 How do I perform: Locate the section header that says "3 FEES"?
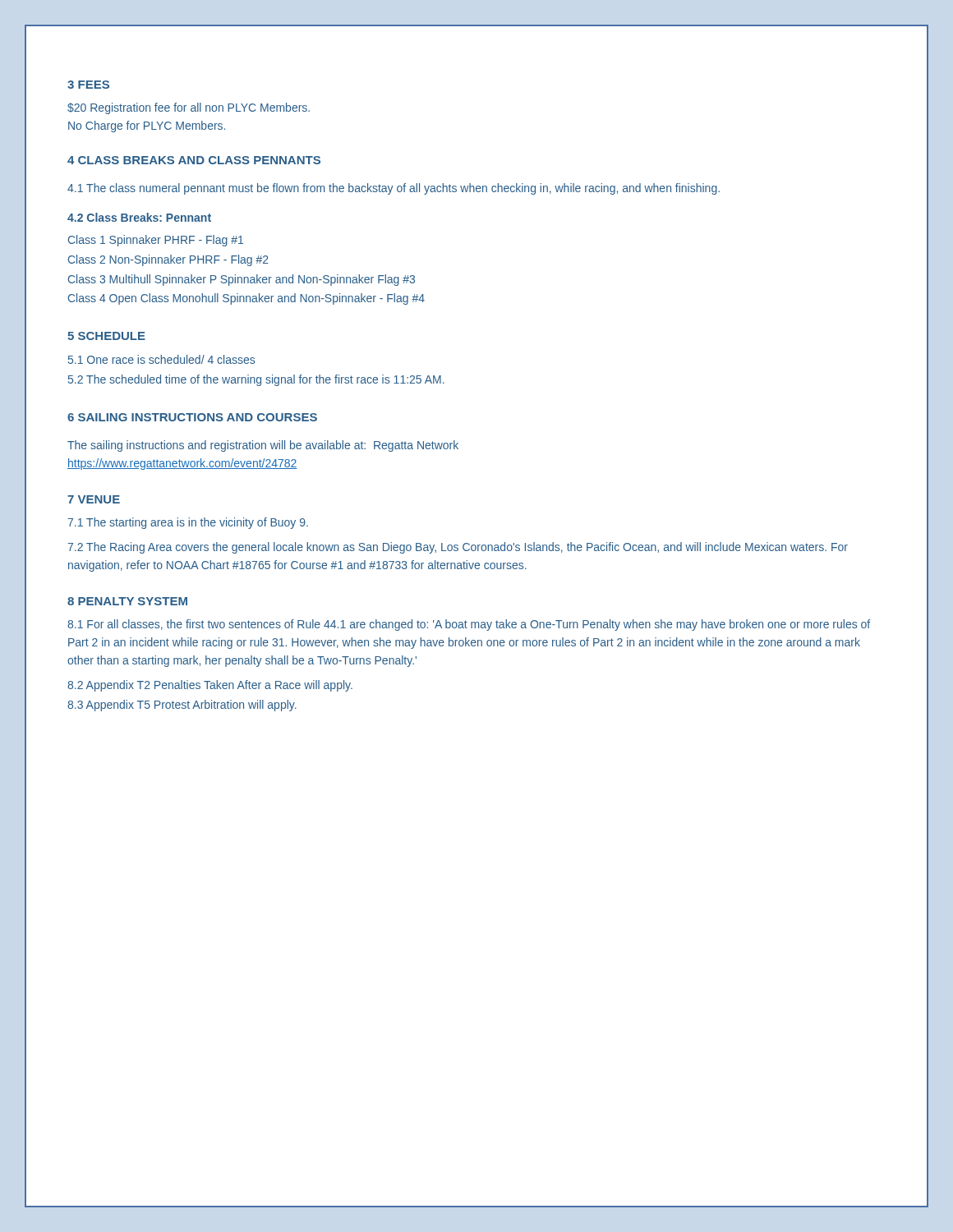click(x=89, y=84)
